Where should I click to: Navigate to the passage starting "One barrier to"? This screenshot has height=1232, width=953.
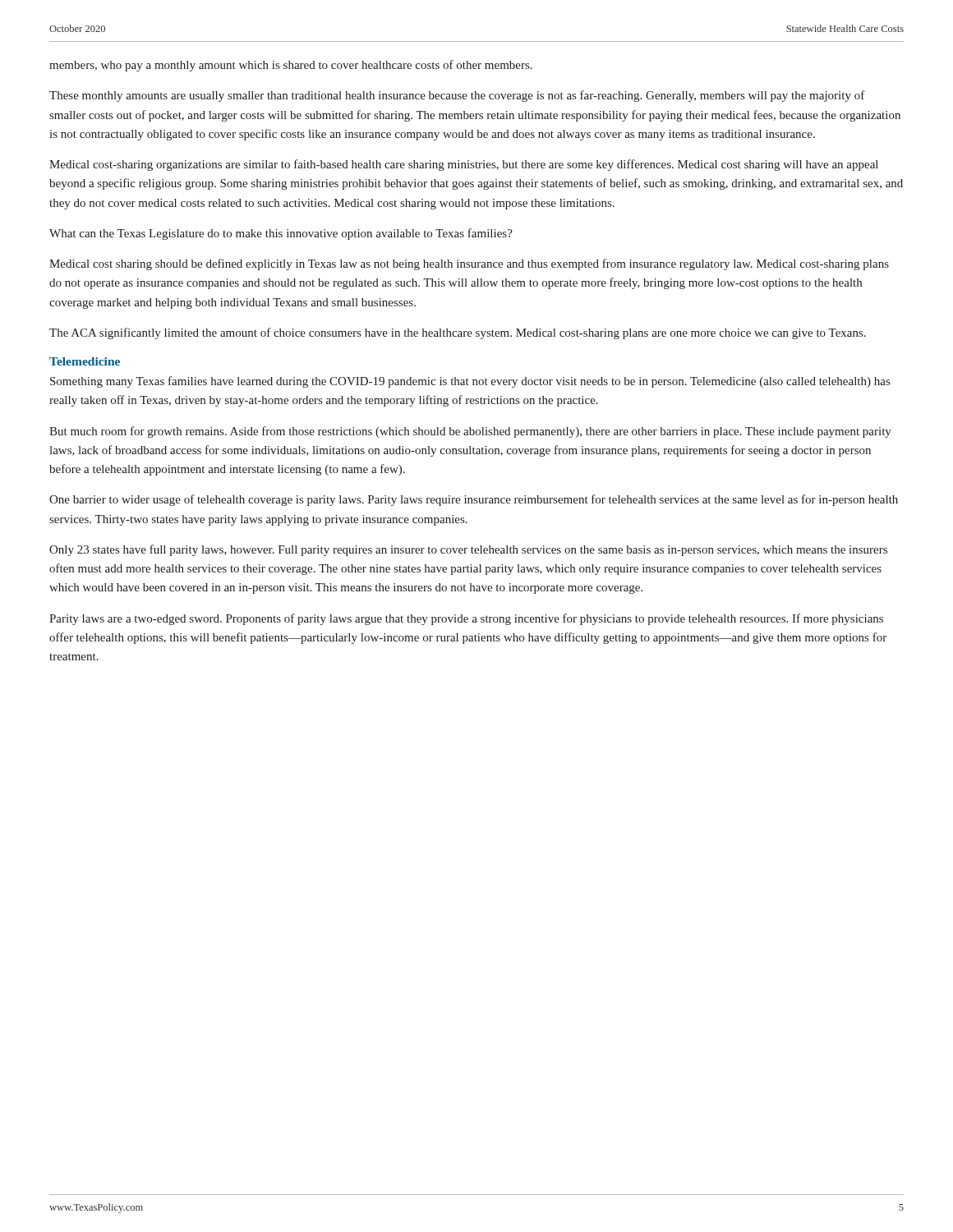point(474,509)
